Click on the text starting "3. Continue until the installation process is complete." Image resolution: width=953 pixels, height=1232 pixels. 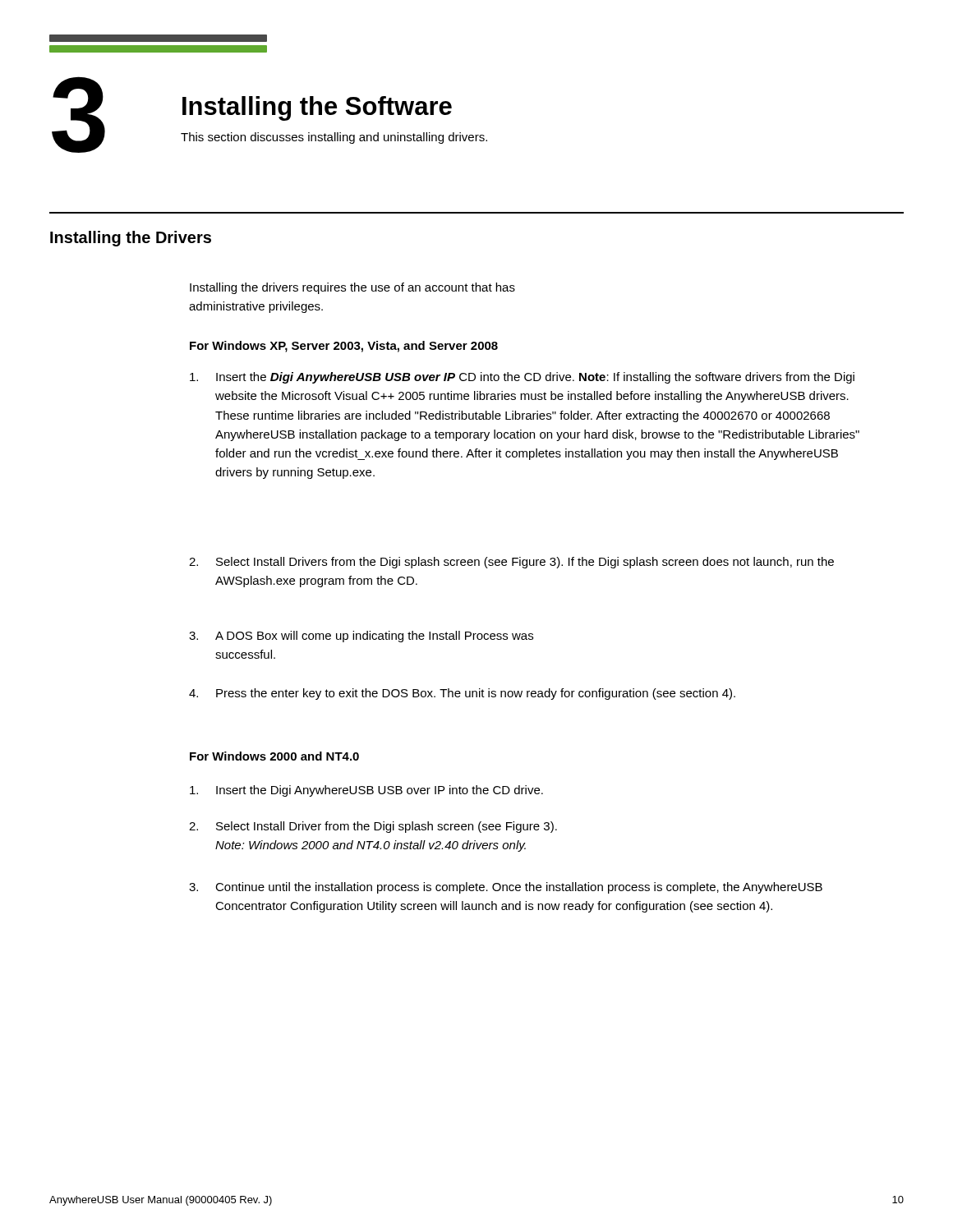coord(526,896)
